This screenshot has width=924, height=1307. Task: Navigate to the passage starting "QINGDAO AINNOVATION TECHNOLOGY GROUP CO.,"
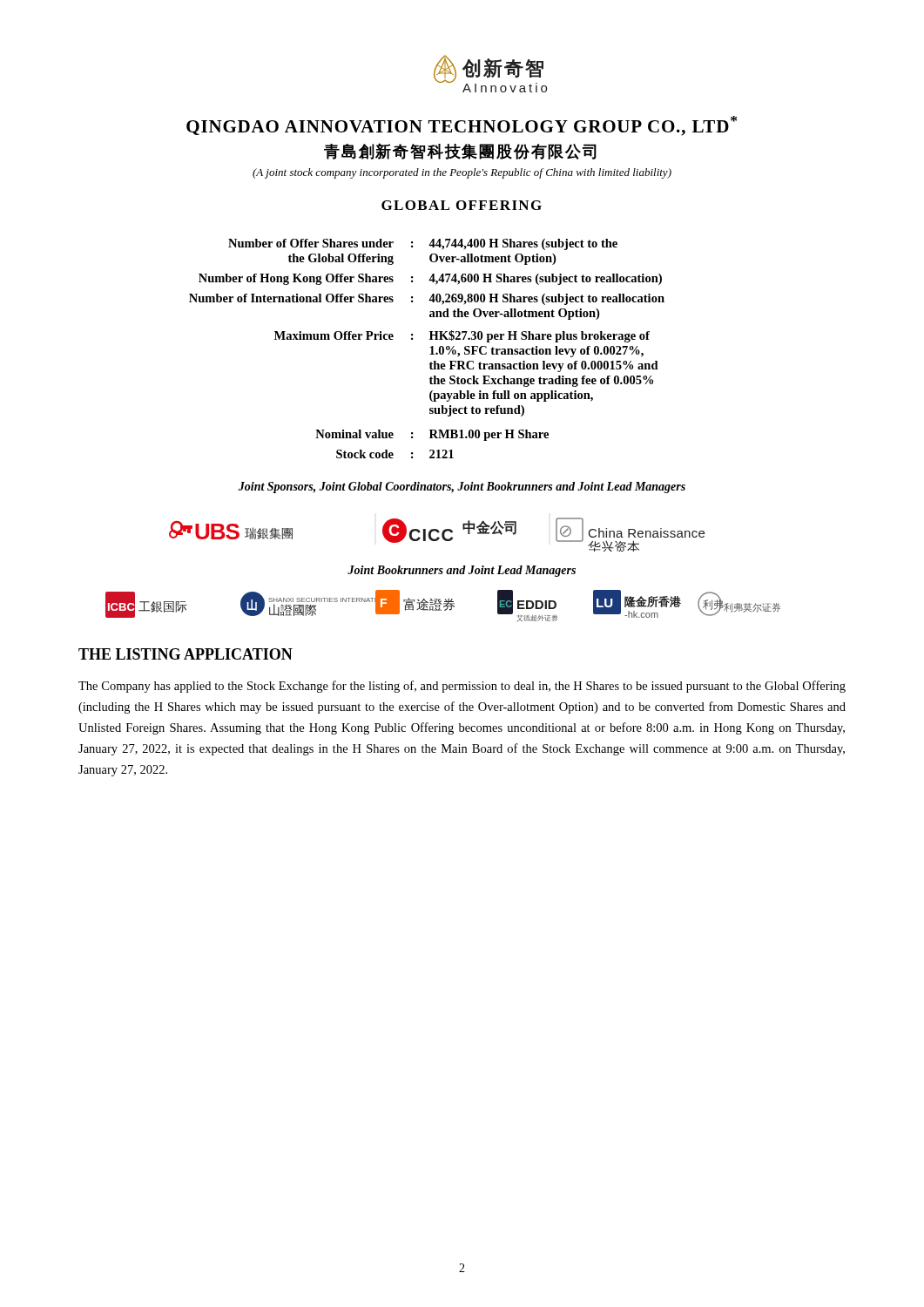[x=462, y=124]
